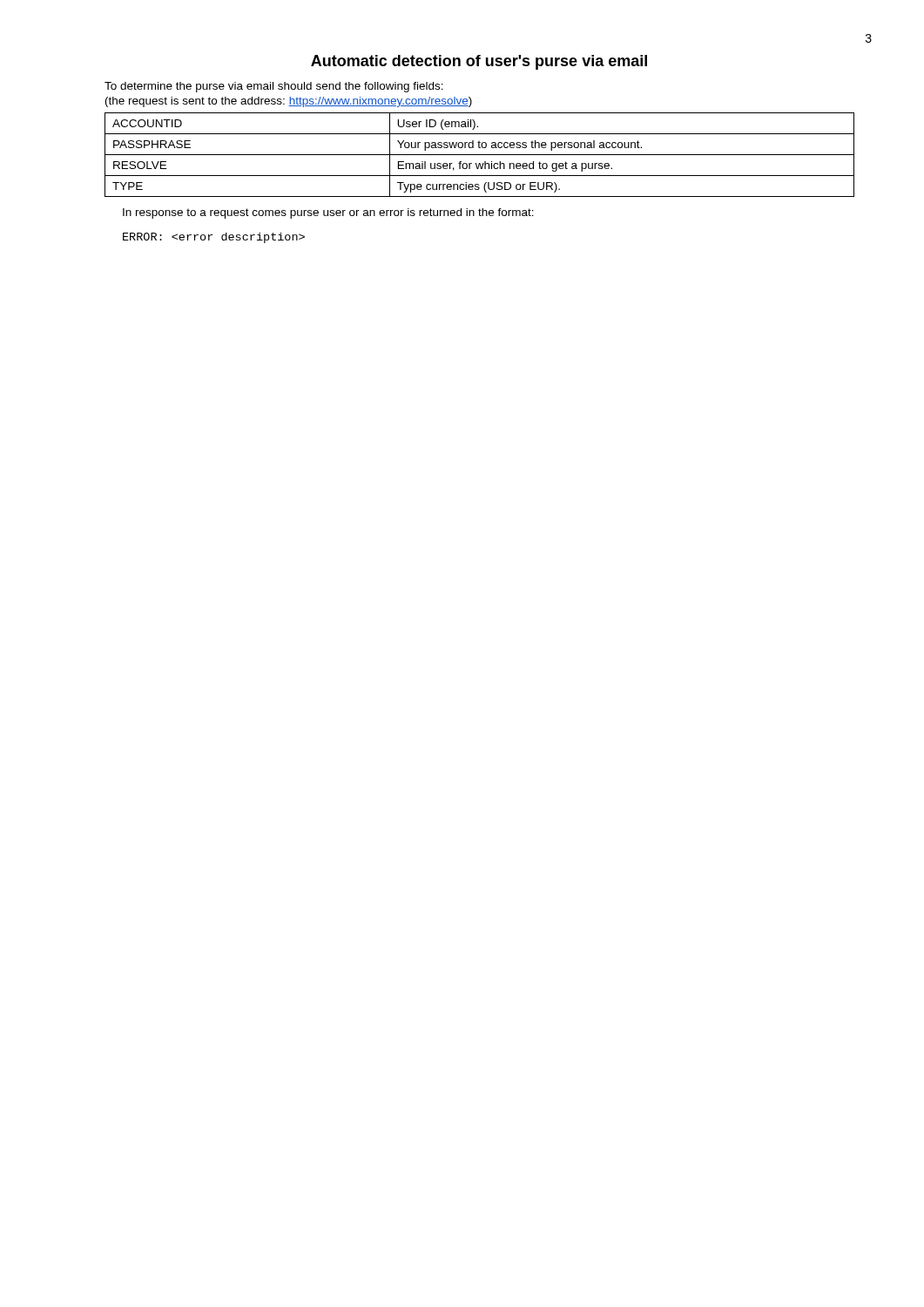Screen dimensions: 1307x924
Task: Locate the title
Action: click(x=479, y=61)
